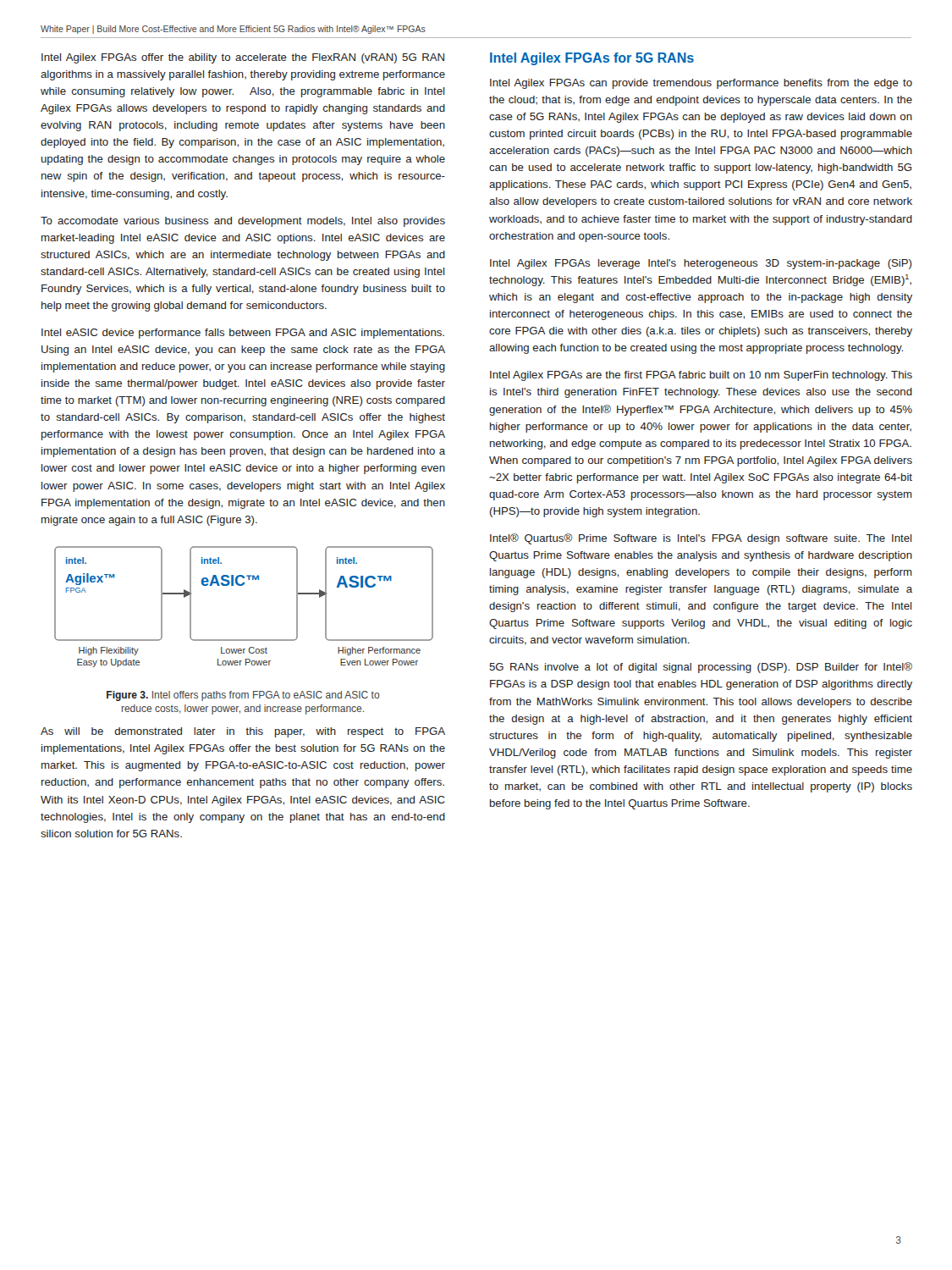Find the block on this page that starts "Intel Agilex FPGAs leverage Intel's heterogeneous 3D system-in-package"
Screen dimensions: 1270x952
(x=701, y=305)
